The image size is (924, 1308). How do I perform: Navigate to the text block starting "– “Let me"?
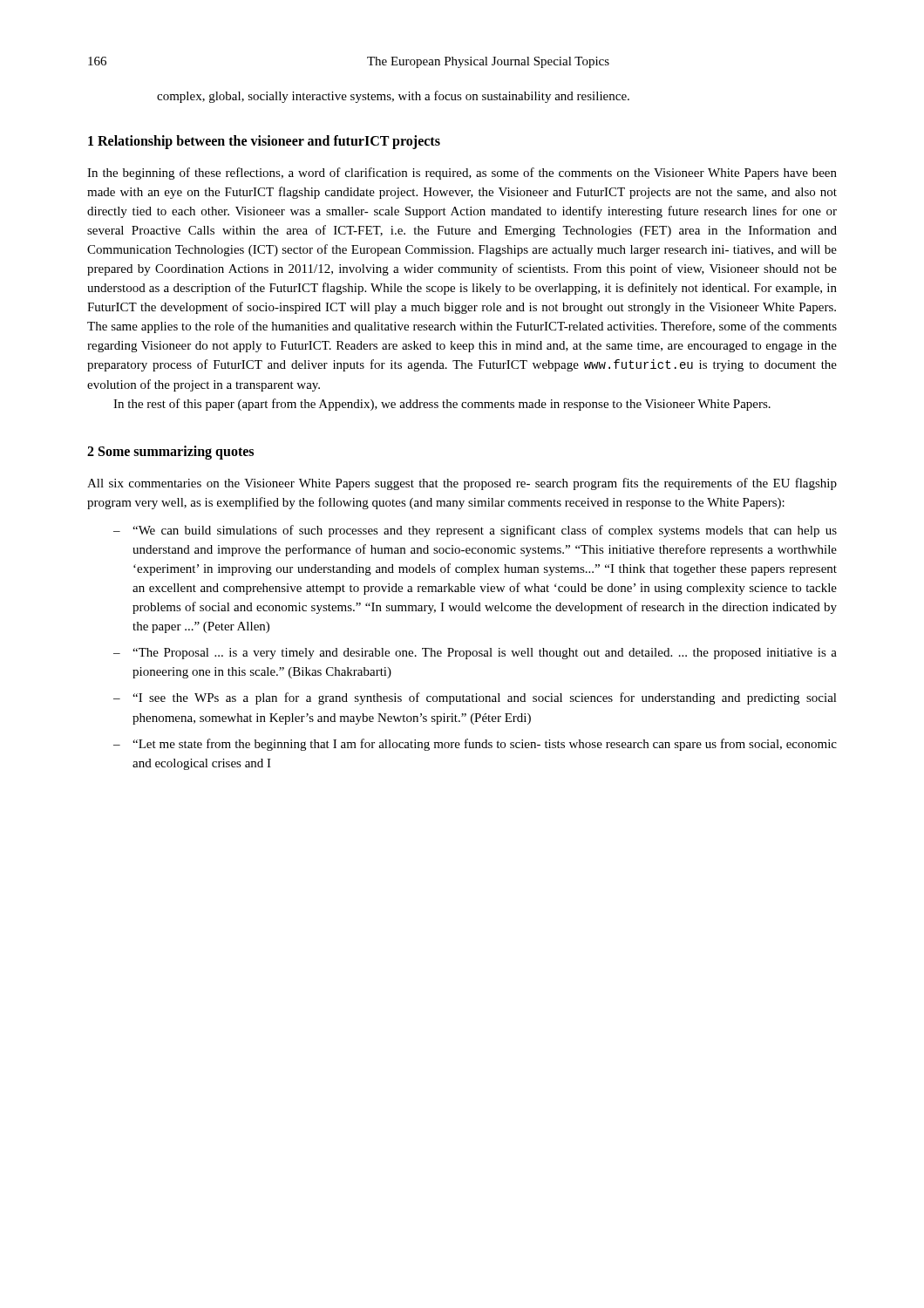[x=475, y=753]
